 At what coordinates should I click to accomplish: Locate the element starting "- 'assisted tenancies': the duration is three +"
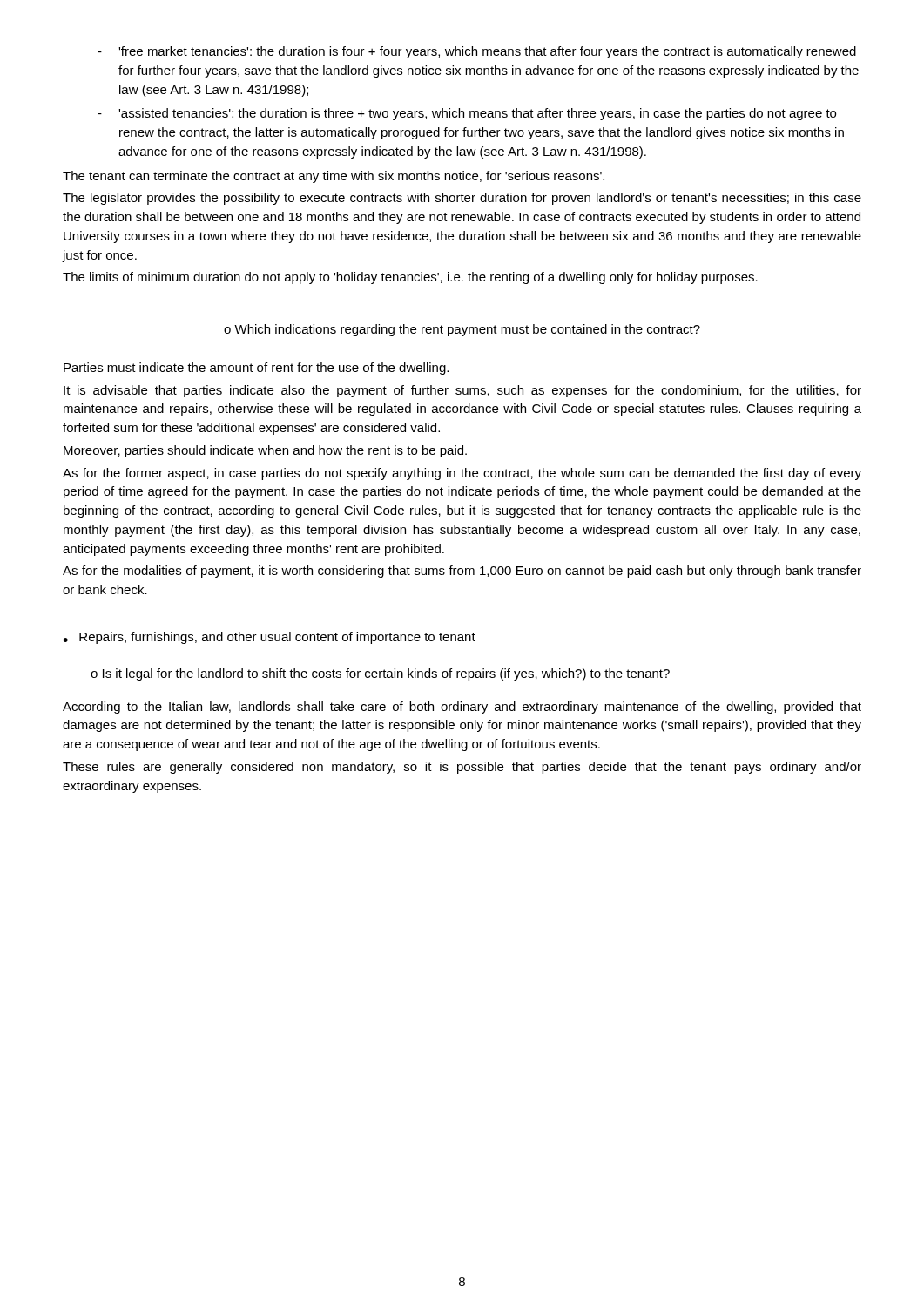click(x=479, y=132)
